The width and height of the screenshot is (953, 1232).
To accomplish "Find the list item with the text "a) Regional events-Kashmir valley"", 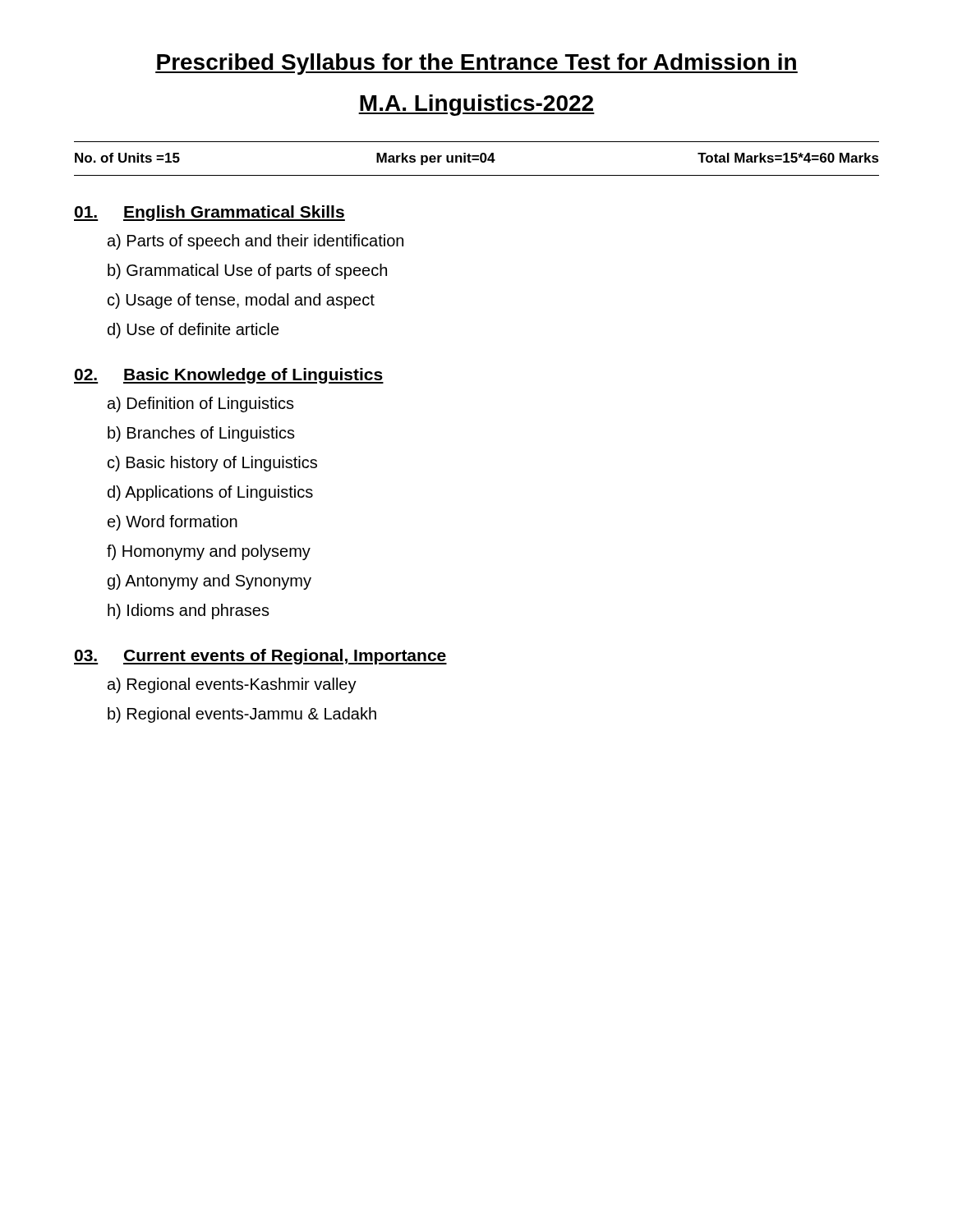I will [231, 684].
